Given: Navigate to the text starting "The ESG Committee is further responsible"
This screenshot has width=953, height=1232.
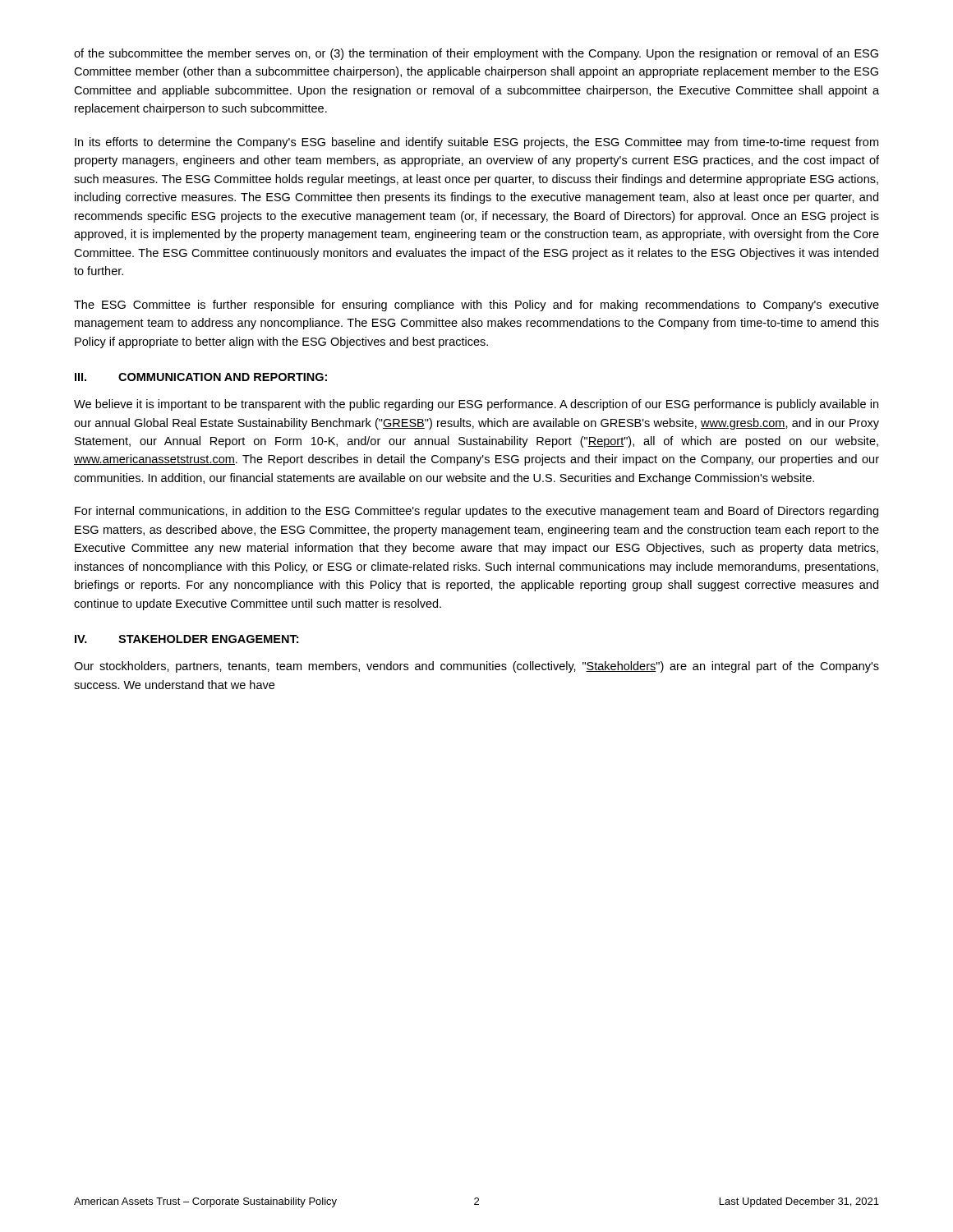Looking at the screenshot, I should tap(476, 323).
